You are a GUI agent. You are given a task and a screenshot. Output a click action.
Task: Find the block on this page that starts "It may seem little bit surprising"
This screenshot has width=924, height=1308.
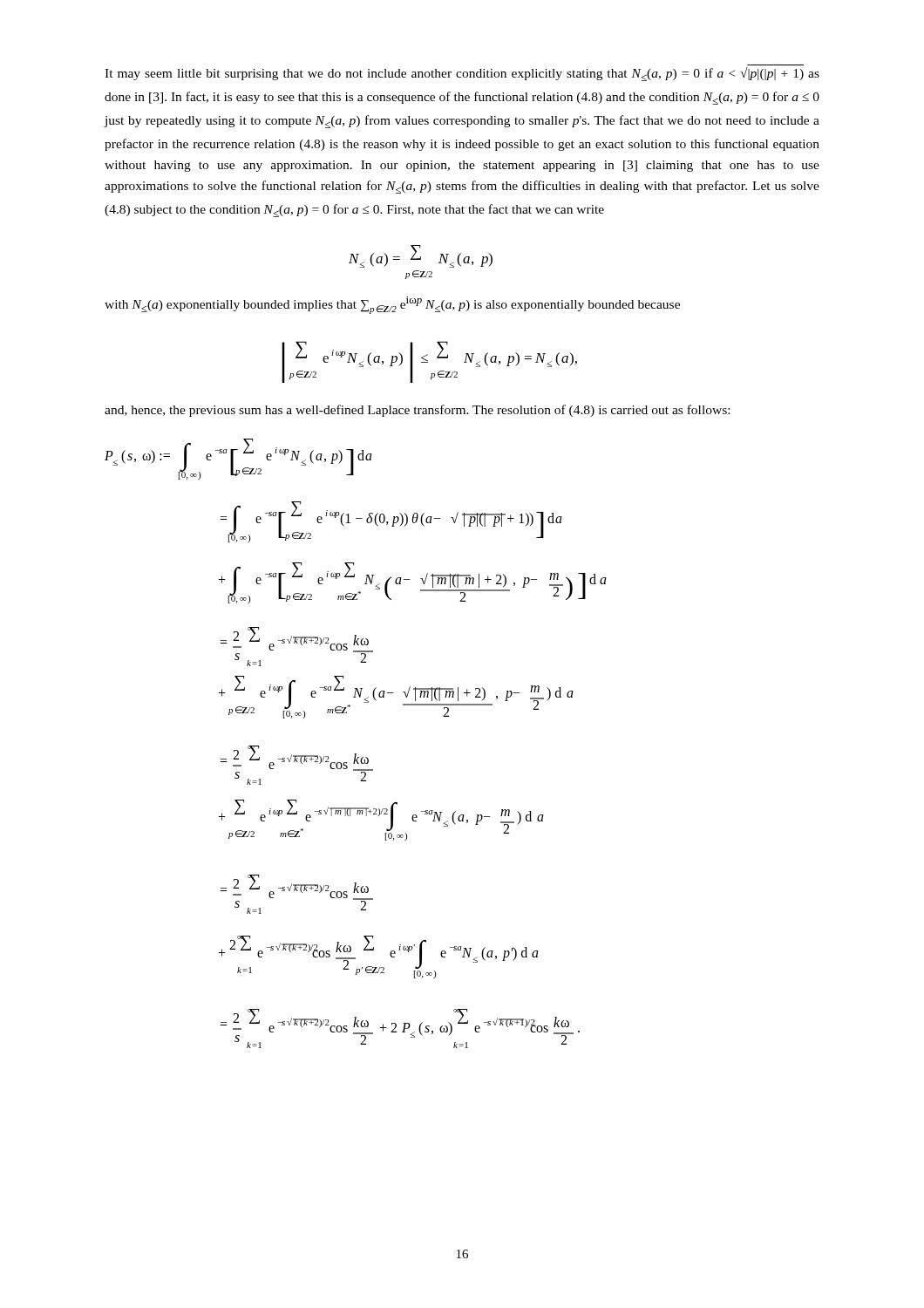[462, 143]
